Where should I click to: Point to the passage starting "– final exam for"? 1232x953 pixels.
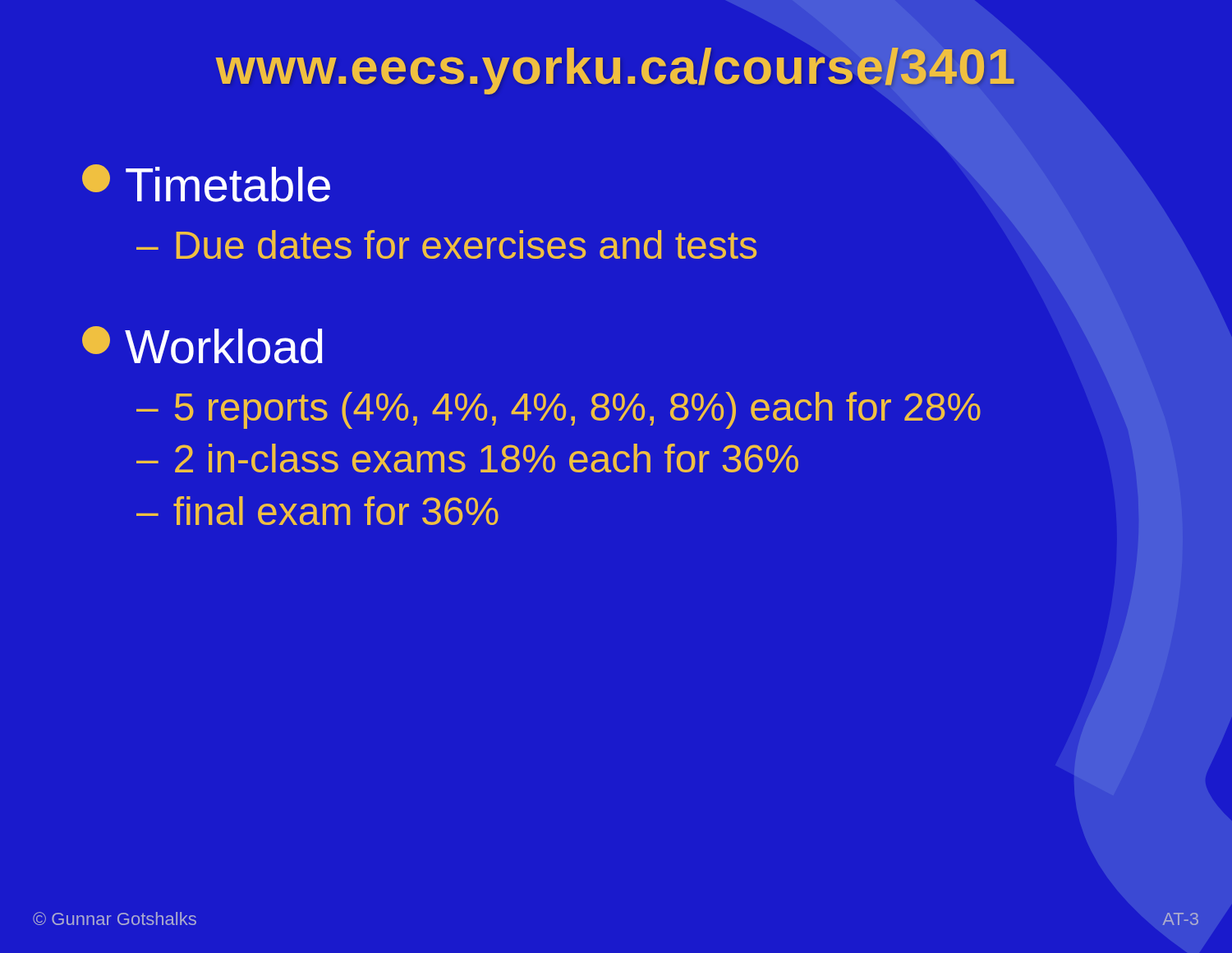[318, 512]
